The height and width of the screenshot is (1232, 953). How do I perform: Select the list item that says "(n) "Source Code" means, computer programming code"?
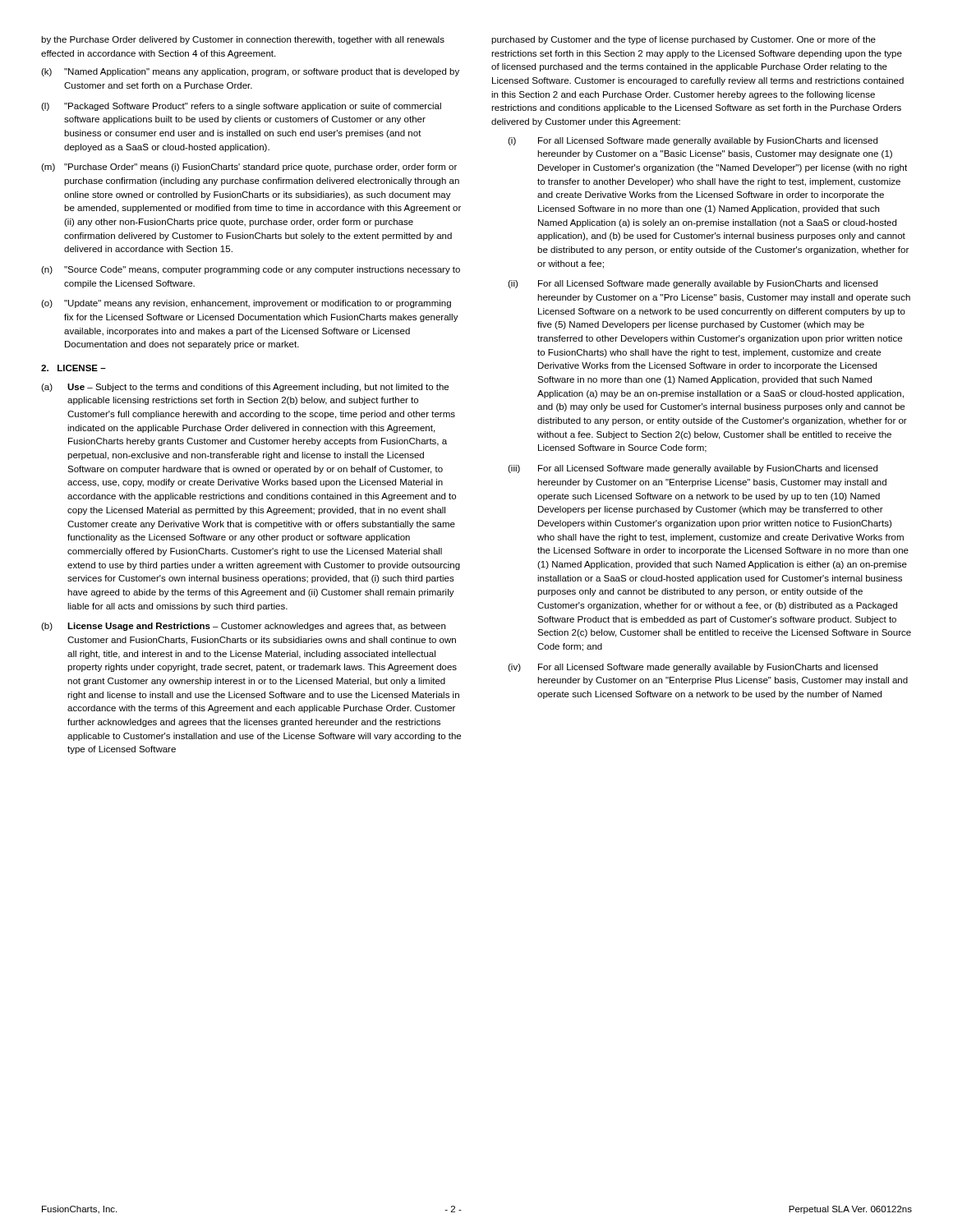tap(251, 277)
